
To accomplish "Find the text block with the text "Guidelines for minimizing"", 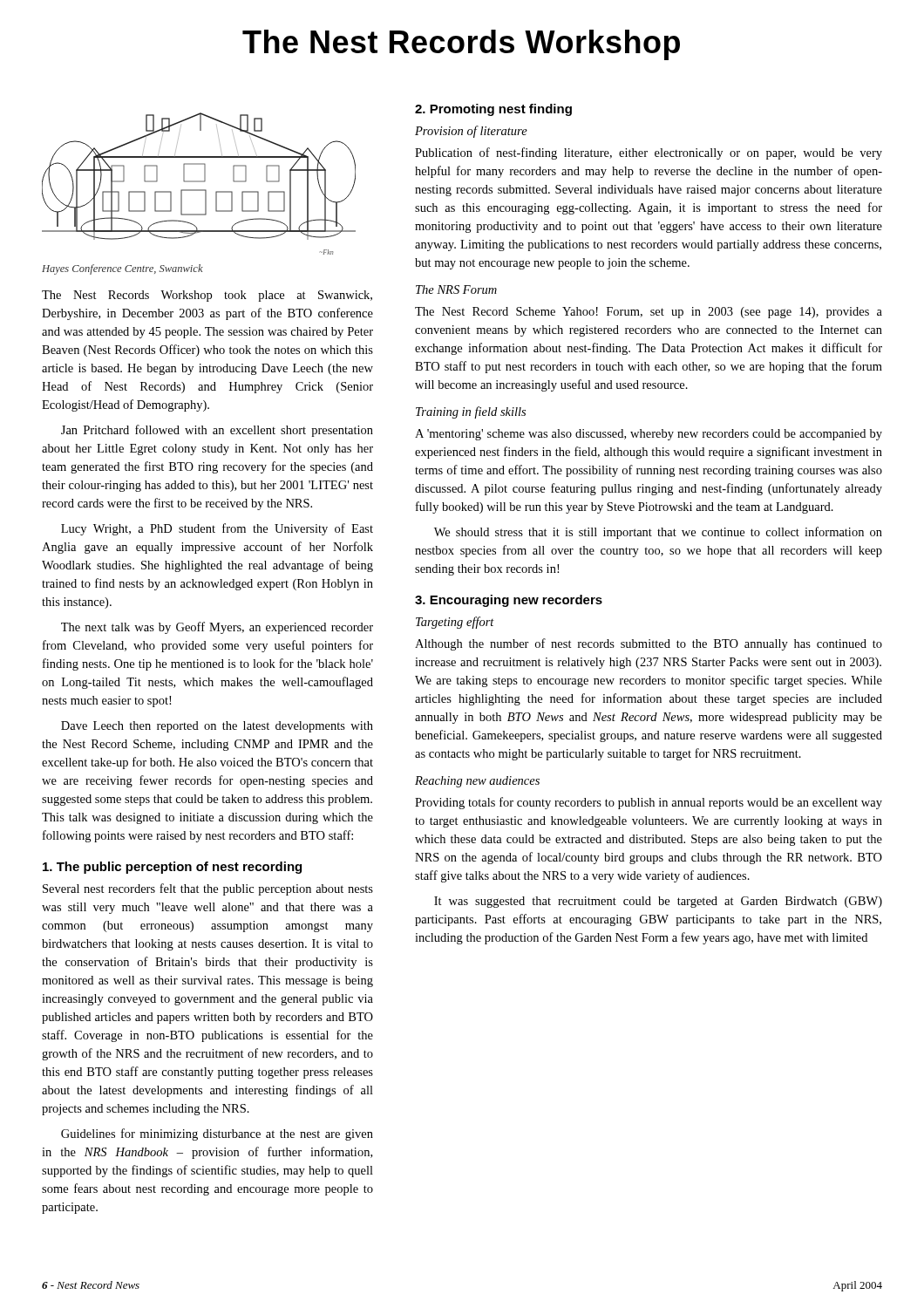I will point(207,1171).
